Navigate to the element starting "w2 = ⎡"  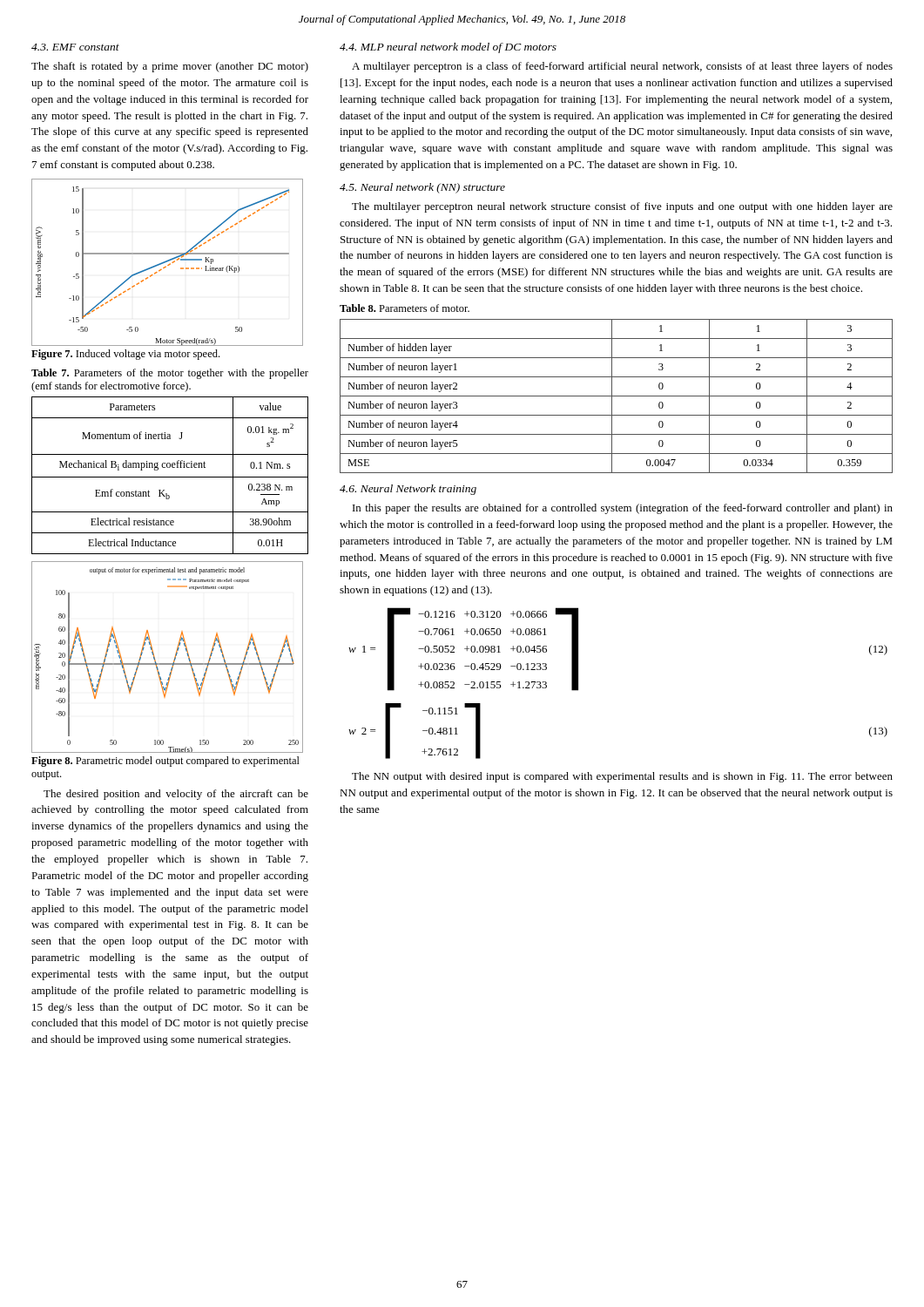(390, 731)
